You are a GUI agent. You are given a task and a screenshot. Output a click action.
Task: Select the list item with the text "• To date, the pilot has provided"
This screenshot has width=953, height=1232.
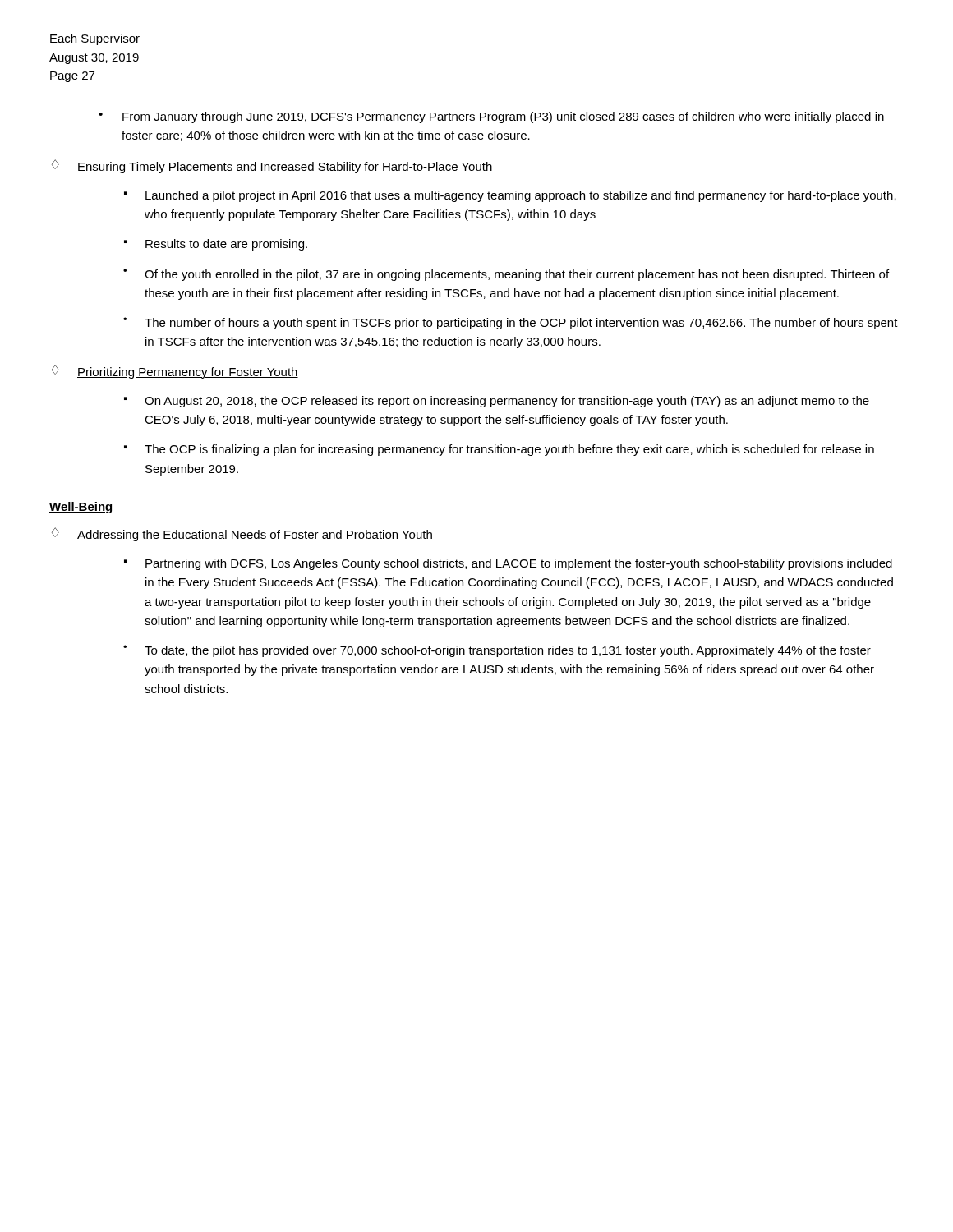point(513,669)
